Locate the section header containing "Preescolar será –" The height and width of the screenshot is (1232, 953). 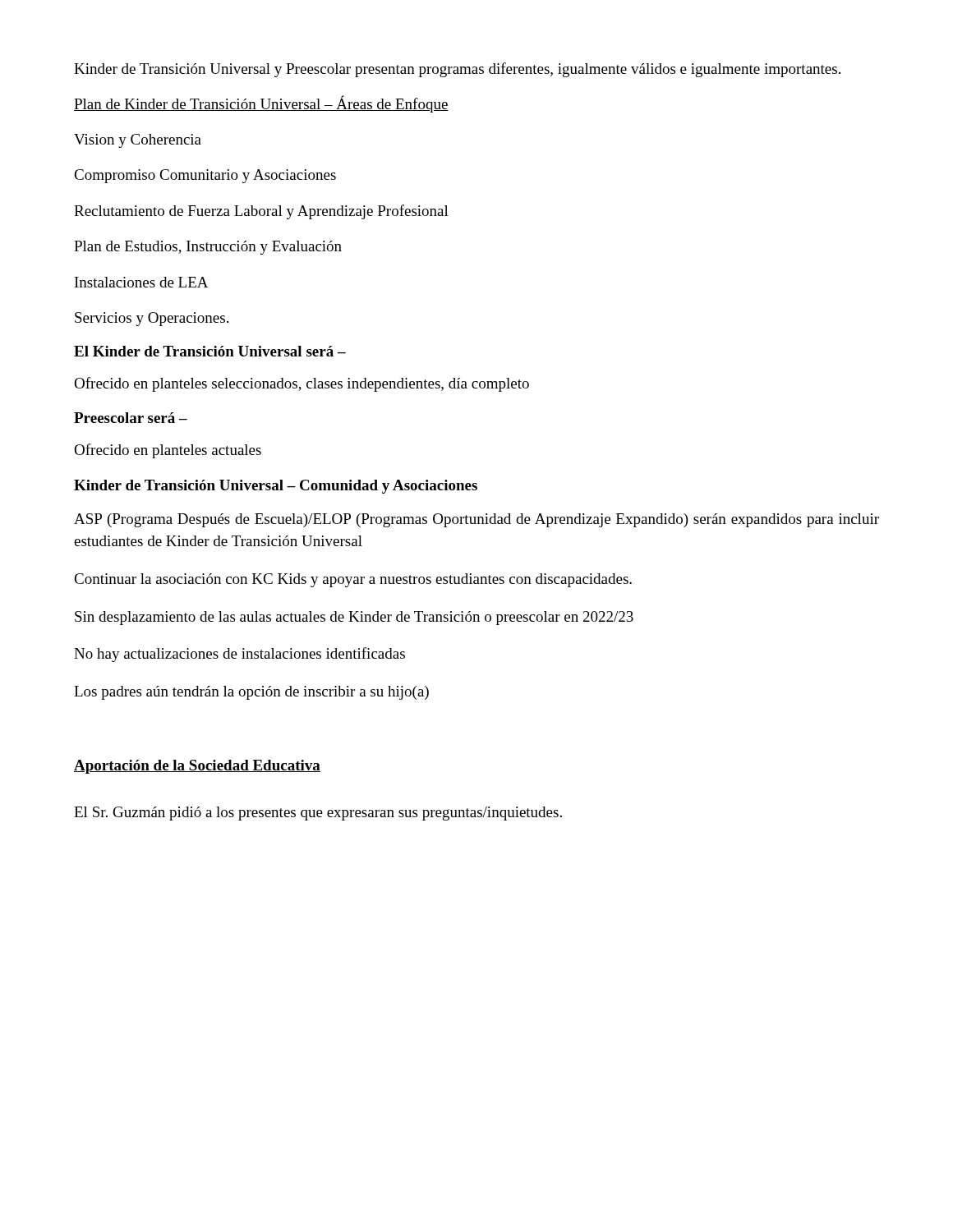tap(131, 418)
